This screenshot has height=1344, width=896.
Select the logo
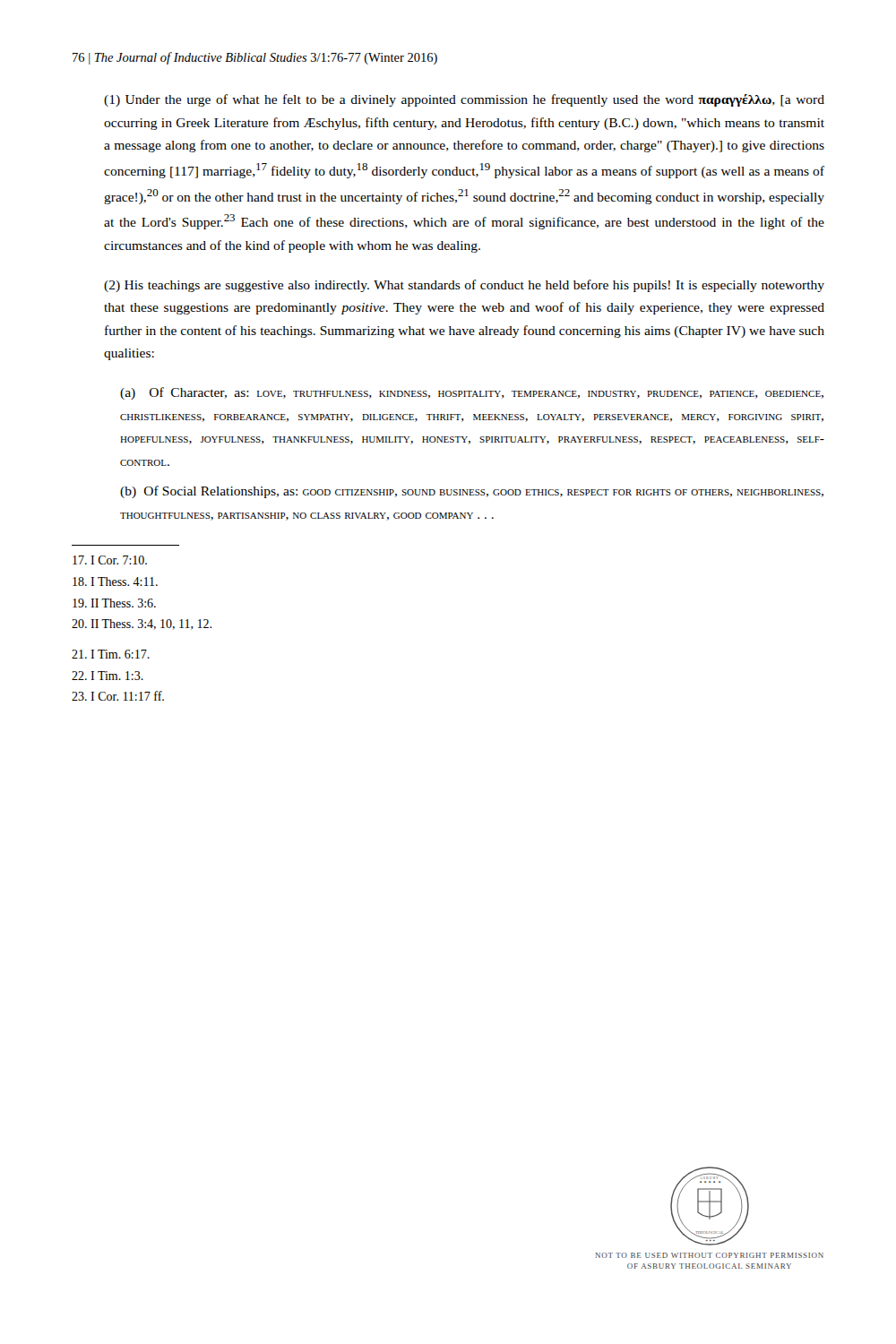(x=710, y=1219)
